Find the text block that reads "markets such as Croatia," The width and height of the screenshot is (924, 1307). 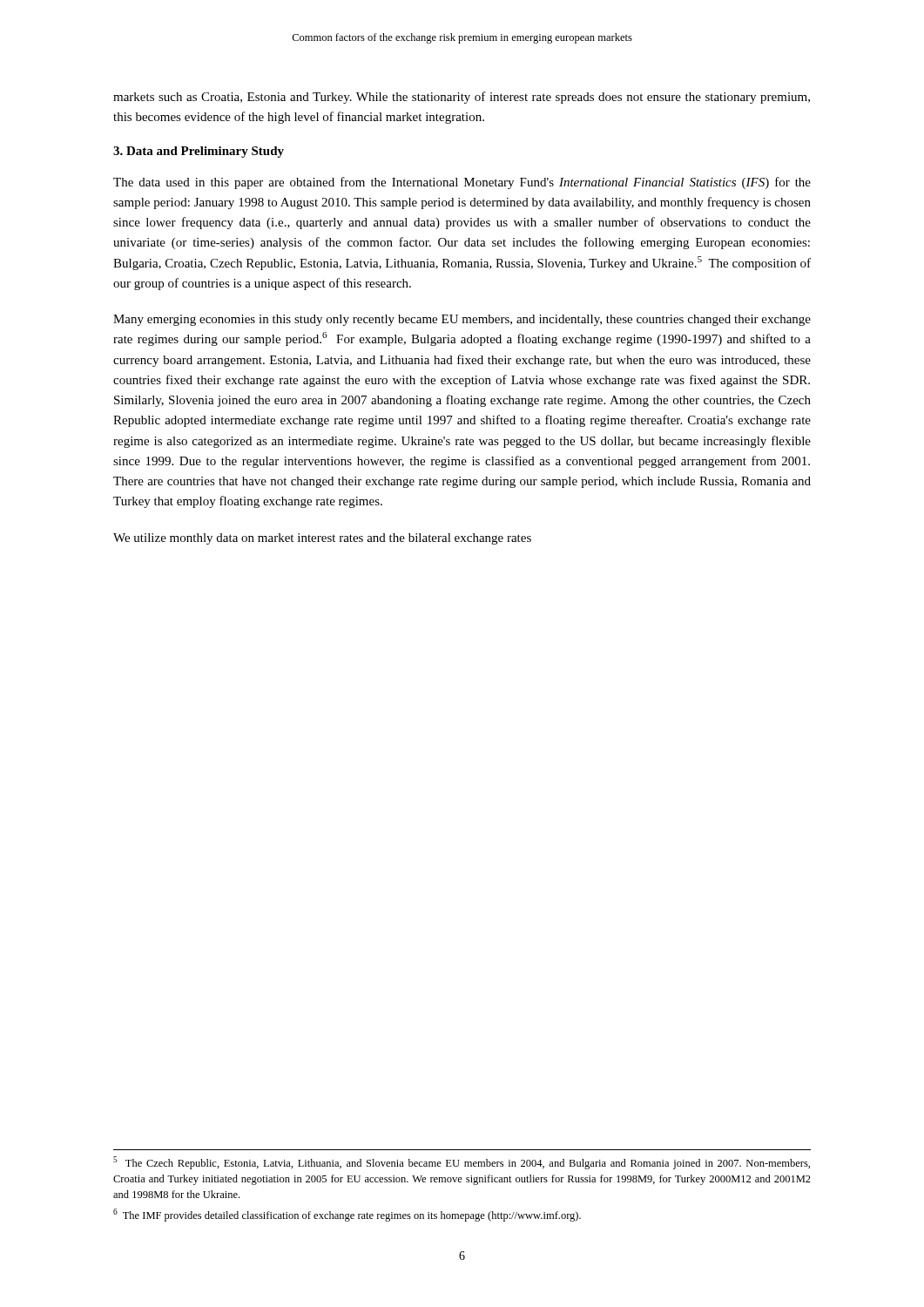point(462,107)
